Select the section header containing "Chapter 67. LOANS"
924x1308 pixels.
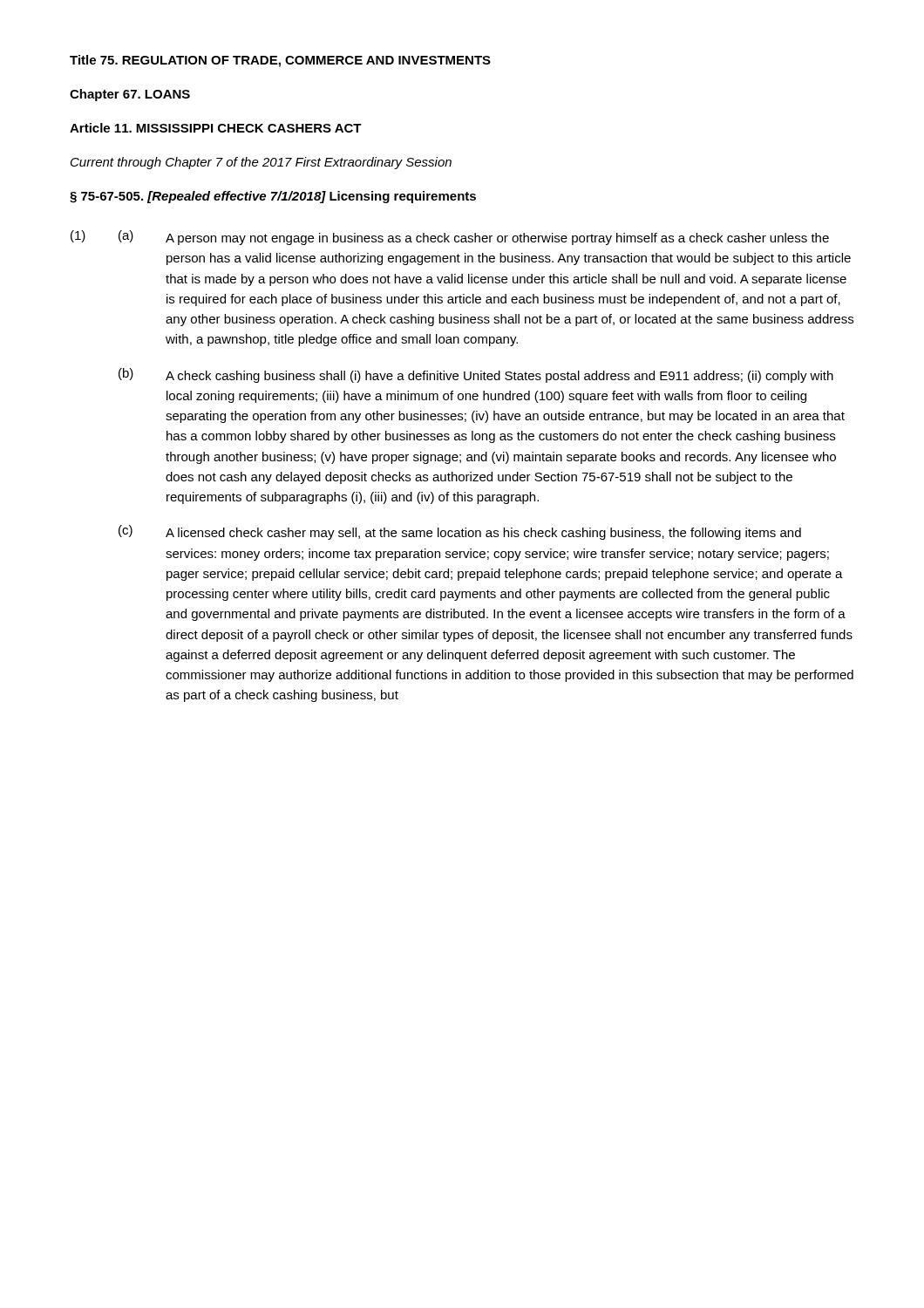[130, 94]
